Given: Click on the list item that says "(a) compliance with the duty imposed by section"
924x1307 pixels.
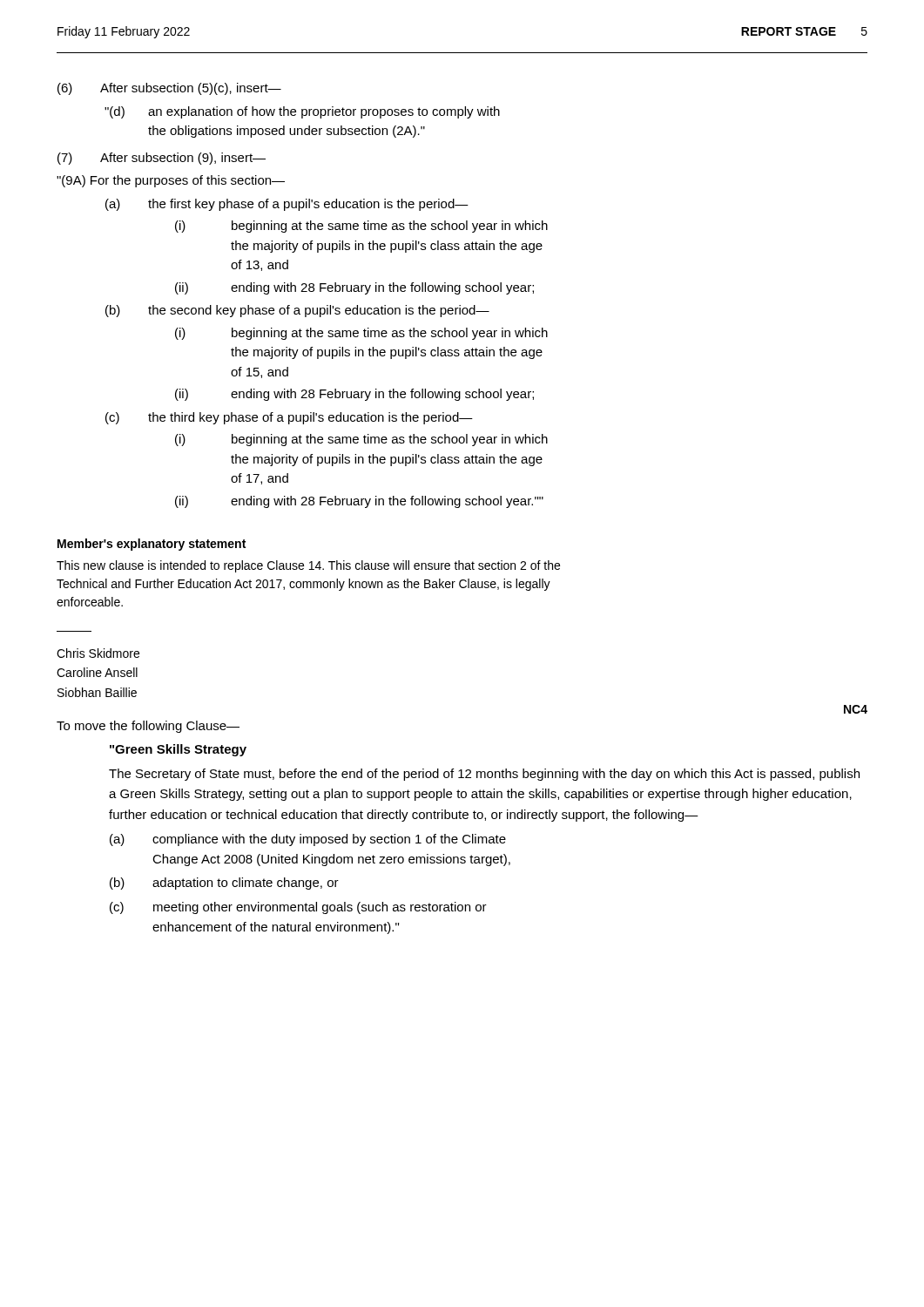Looking at the screenshot, I should [310, 849].
